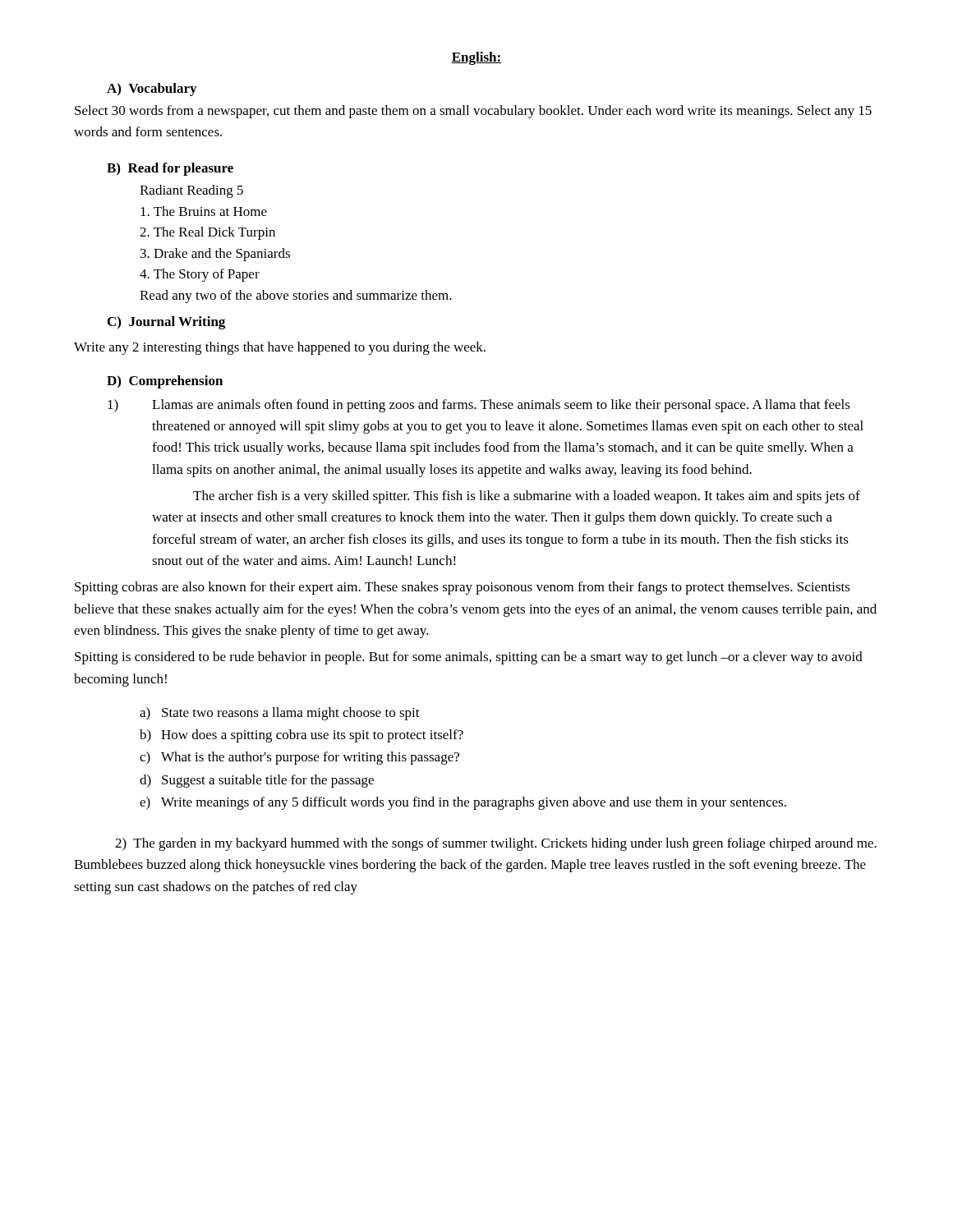The height and width of the screenshot is (1232, 953).
Task: Point to the passage starting "Radiant Reading 5"
Action: (192, 190)
